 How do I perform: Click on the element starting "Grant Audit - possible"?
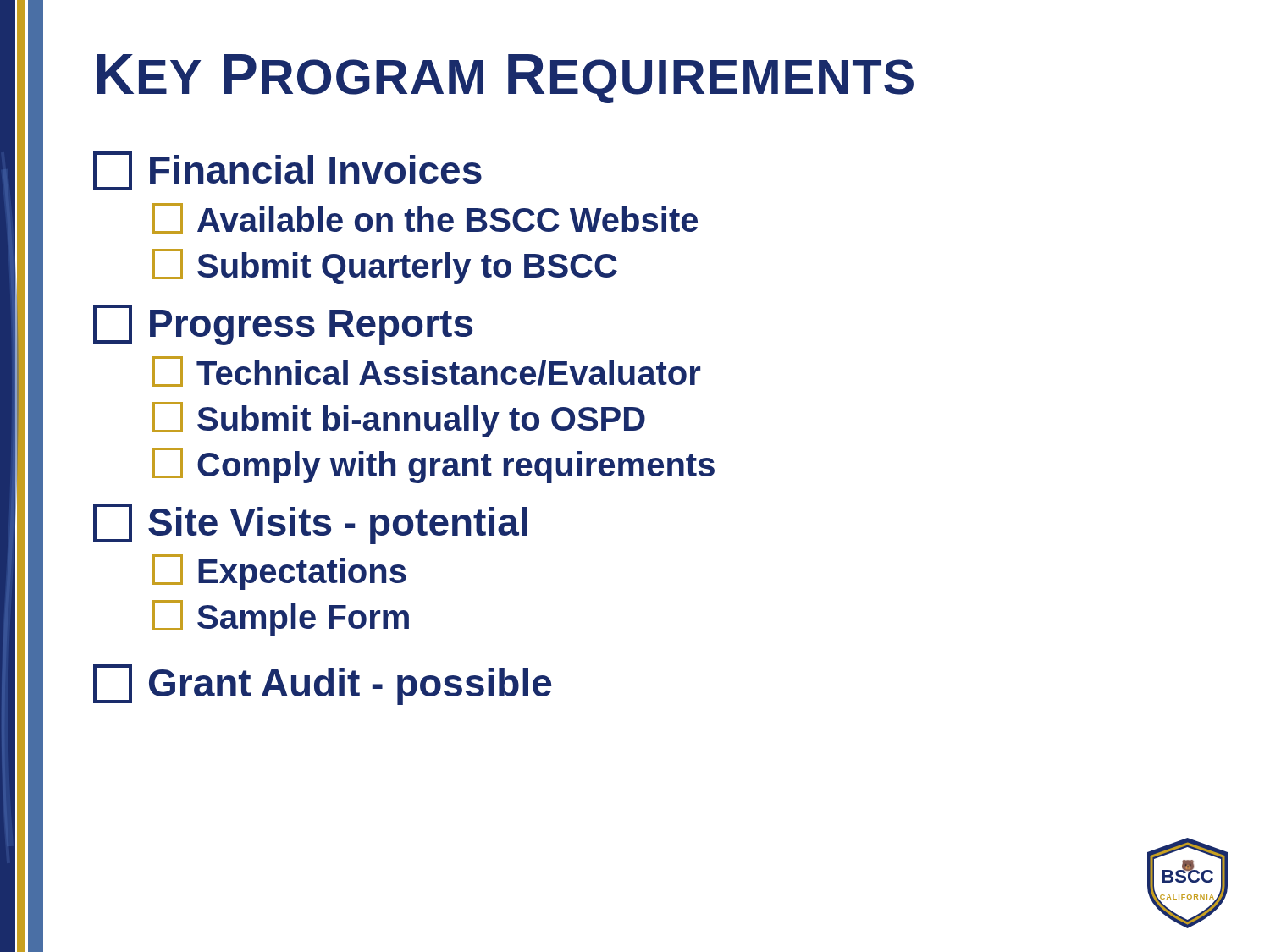[x=323, y=684]
